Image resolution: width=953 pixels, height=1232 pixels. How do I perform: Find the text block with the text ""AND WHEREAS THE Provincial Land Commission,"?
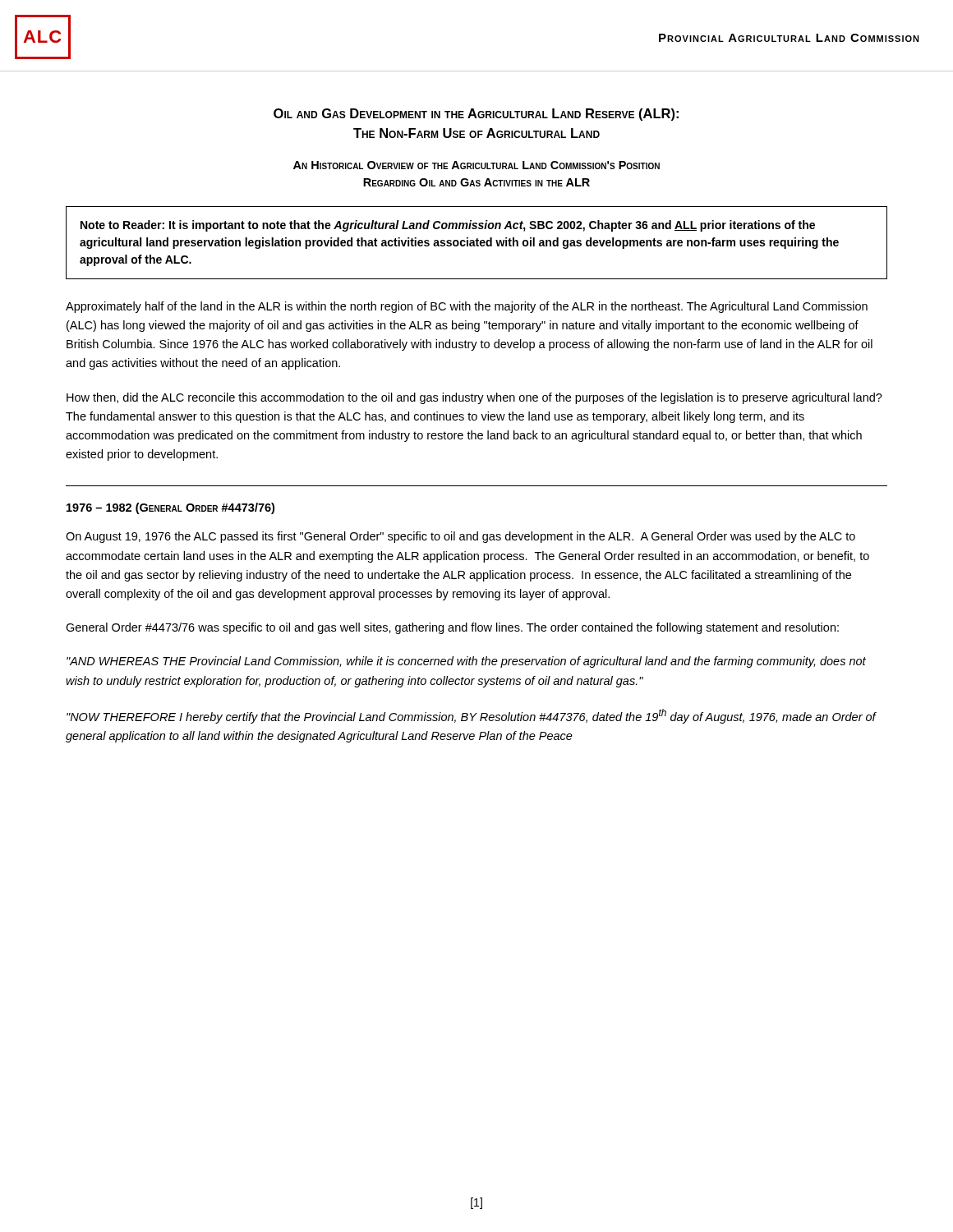point(476,671)
